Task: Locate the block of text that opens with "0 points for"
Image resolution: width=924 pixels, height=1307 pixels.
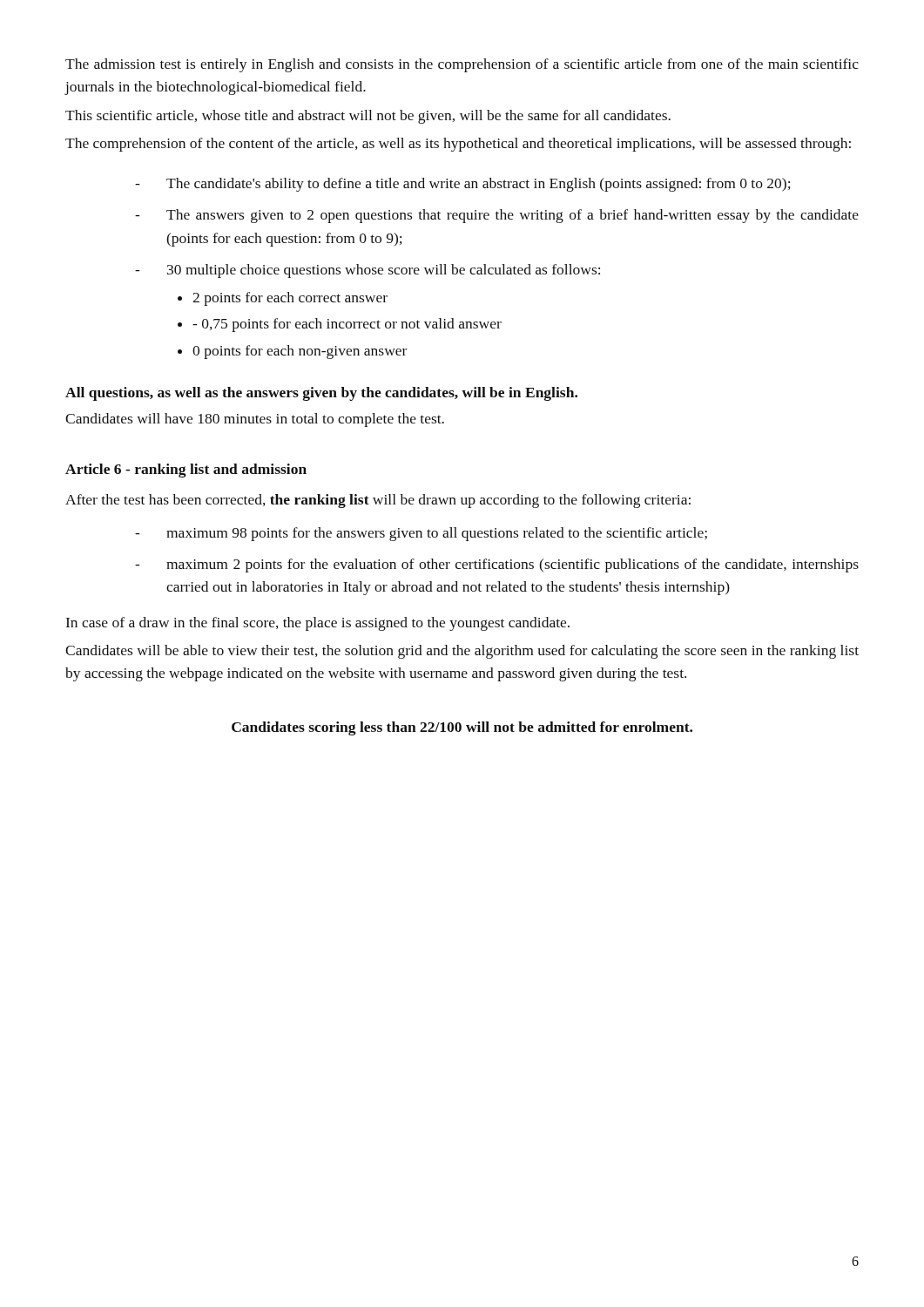Action: (300, 350)
